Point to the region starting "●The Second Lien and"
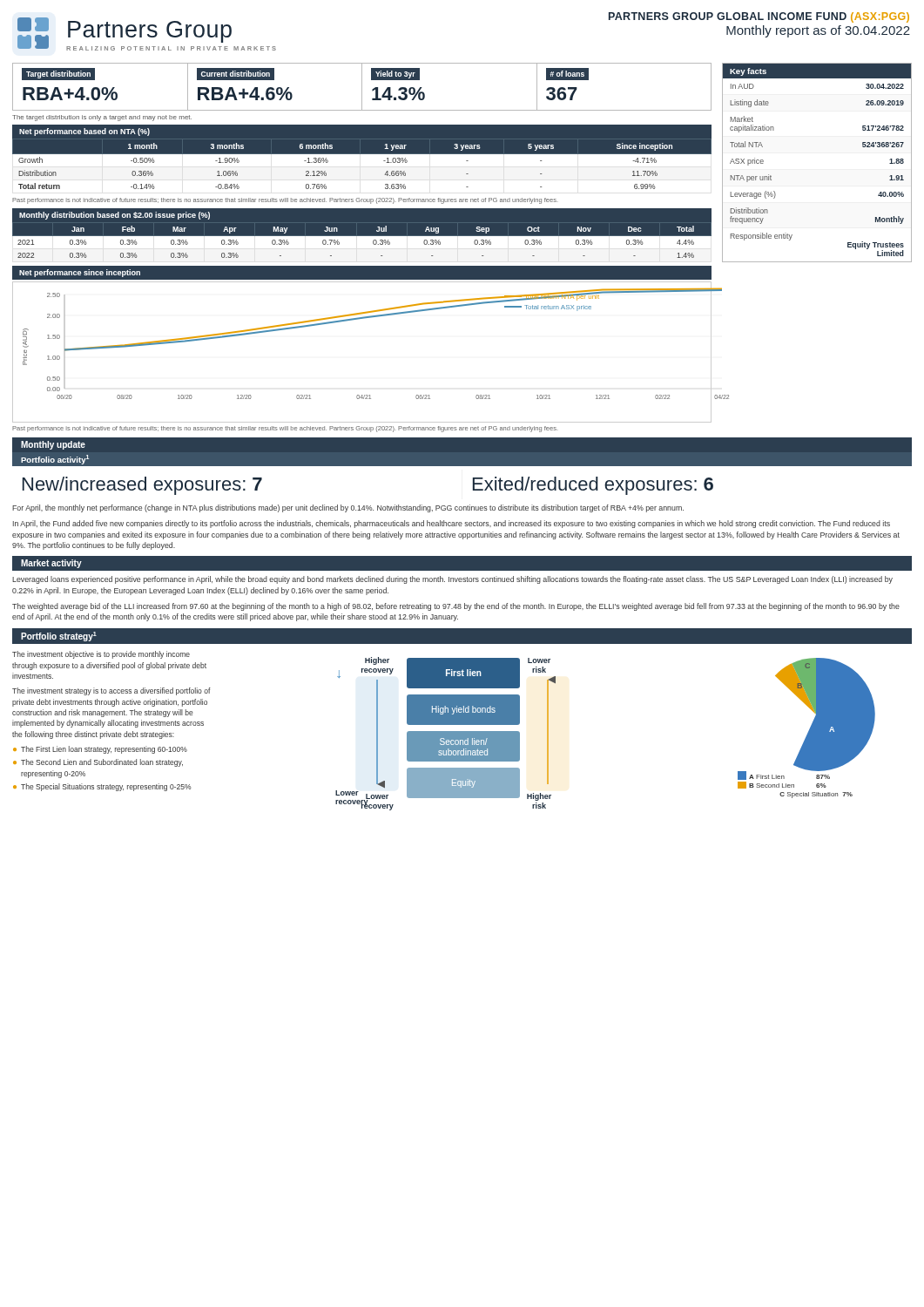The width and height of the screenshot is (924, 1307). point(112,768)
